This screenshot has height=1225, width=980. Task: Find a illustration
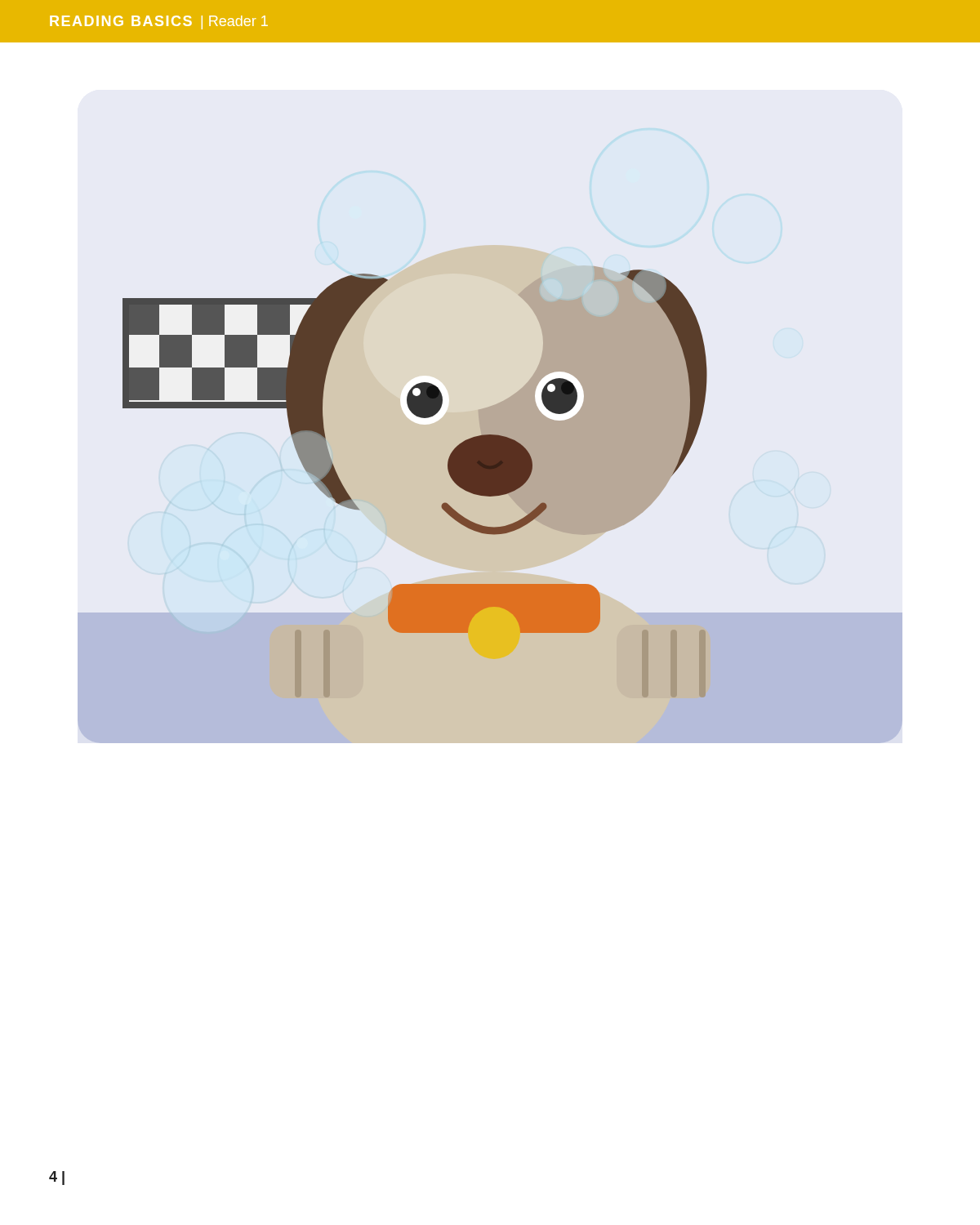tap(490, 417)
